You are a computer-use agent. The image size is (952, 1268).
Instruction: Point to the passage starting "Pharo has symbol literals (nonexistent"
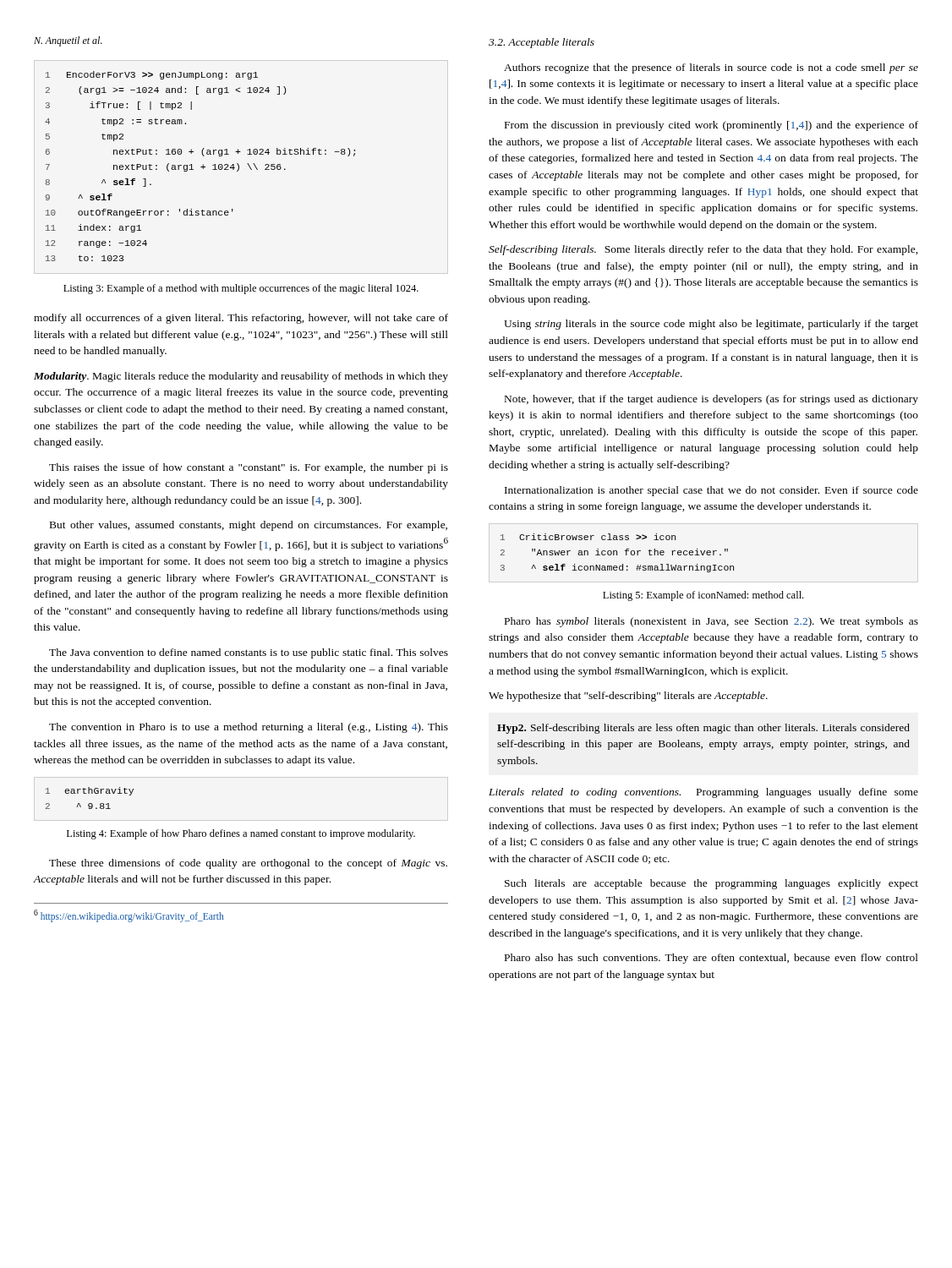703,646
